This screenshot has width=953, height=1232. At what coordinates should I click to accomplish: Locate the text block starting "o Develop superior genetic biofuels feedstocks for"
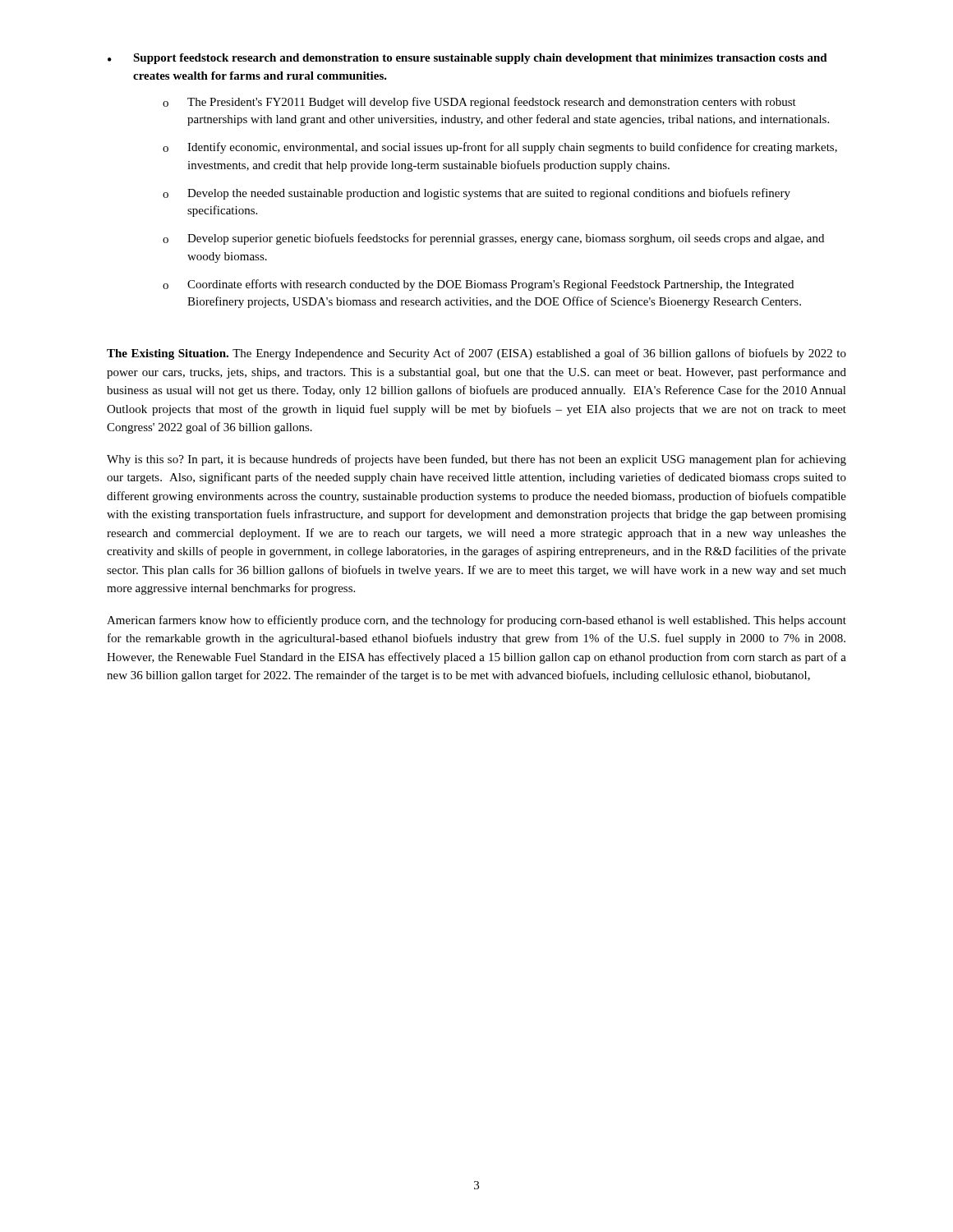pyautogui.click(x=504, y=248)
